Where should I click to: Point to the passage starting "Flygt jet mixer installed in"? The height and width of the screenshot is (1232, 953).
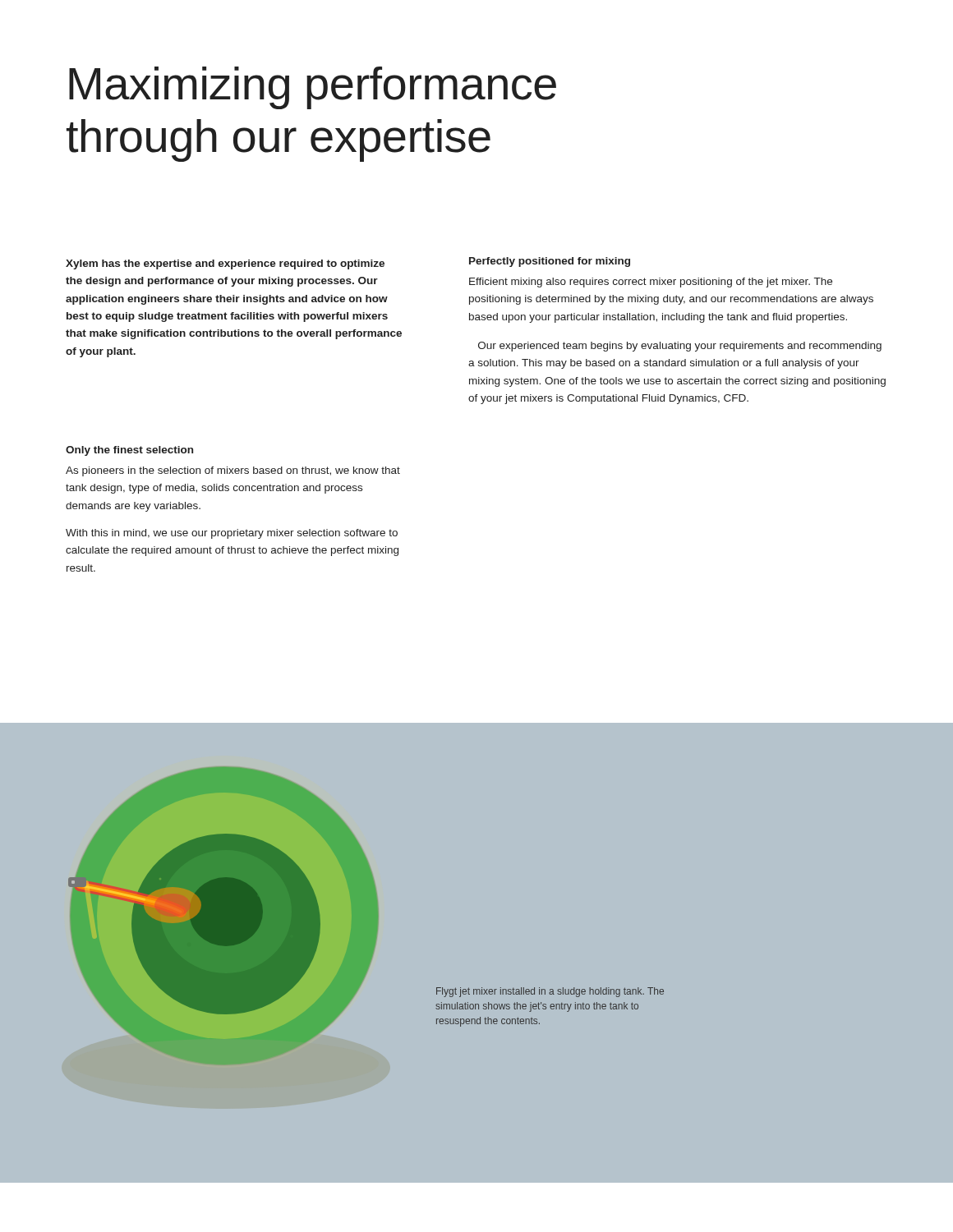coord(550,1006)
